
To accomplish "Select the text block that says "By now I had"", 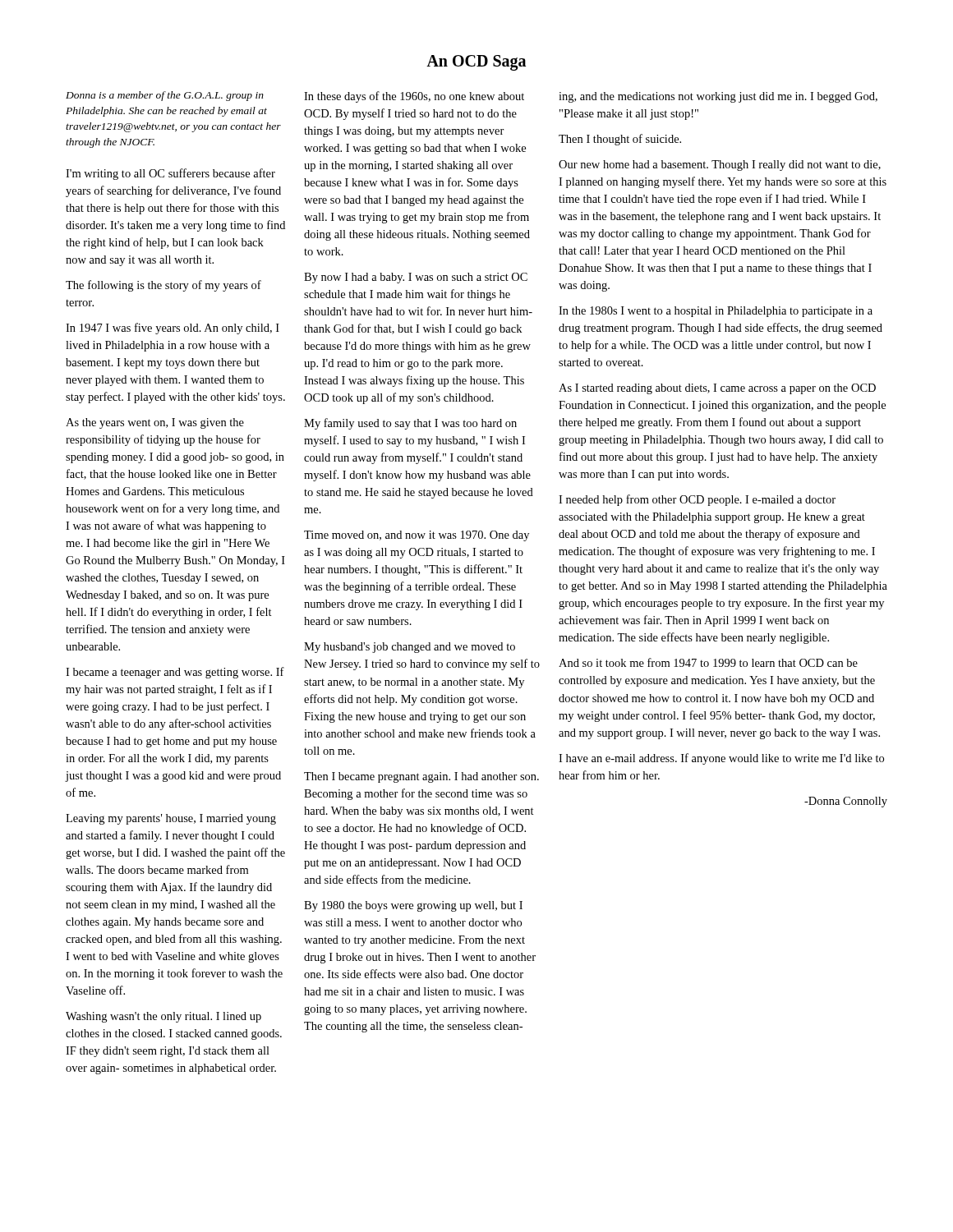I will tap(418, 337).
